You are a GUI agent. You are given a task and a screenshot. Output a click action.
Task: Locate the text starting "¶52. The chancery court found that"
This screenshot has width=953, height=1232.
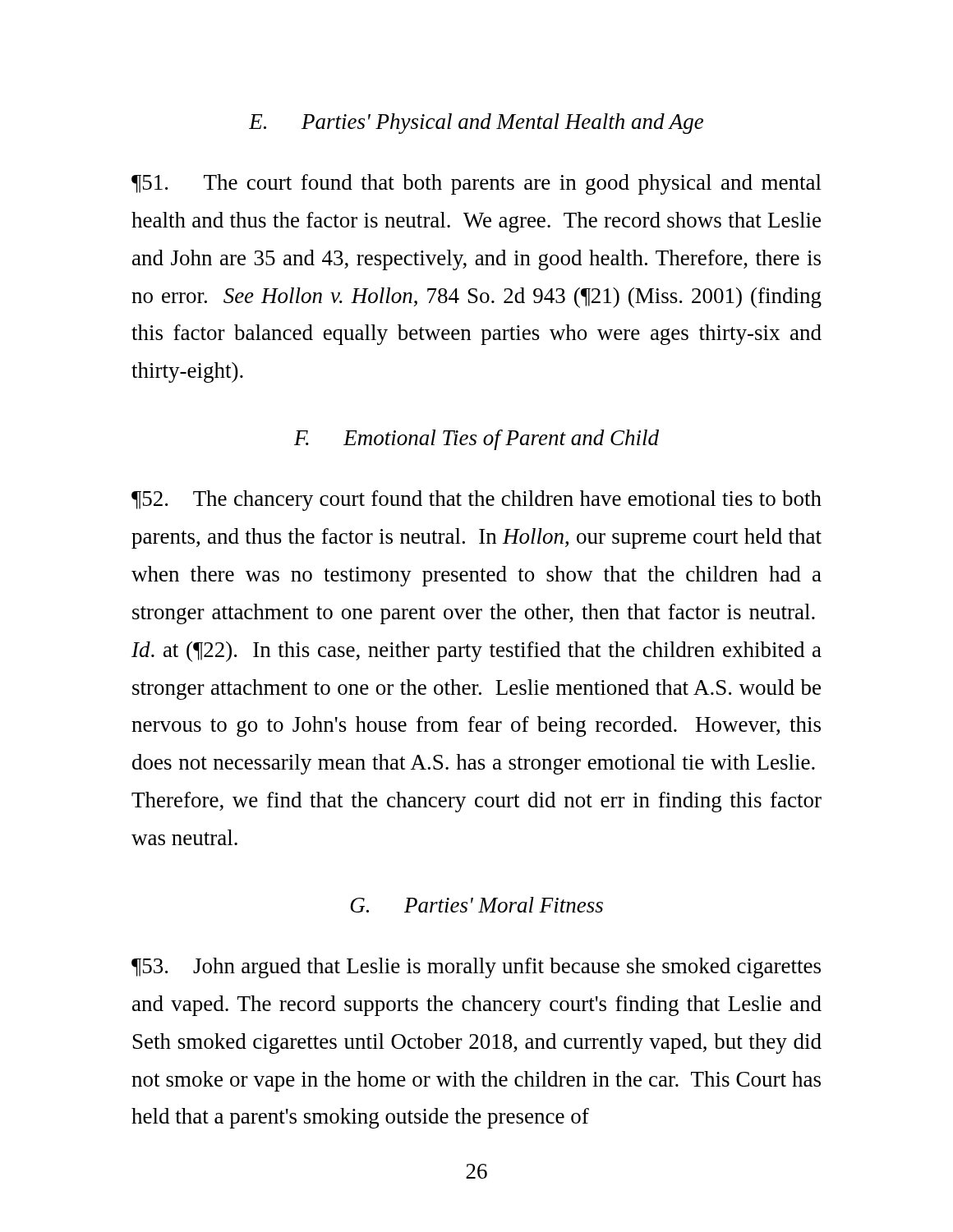pyautogui.click(x=476, y=668)
